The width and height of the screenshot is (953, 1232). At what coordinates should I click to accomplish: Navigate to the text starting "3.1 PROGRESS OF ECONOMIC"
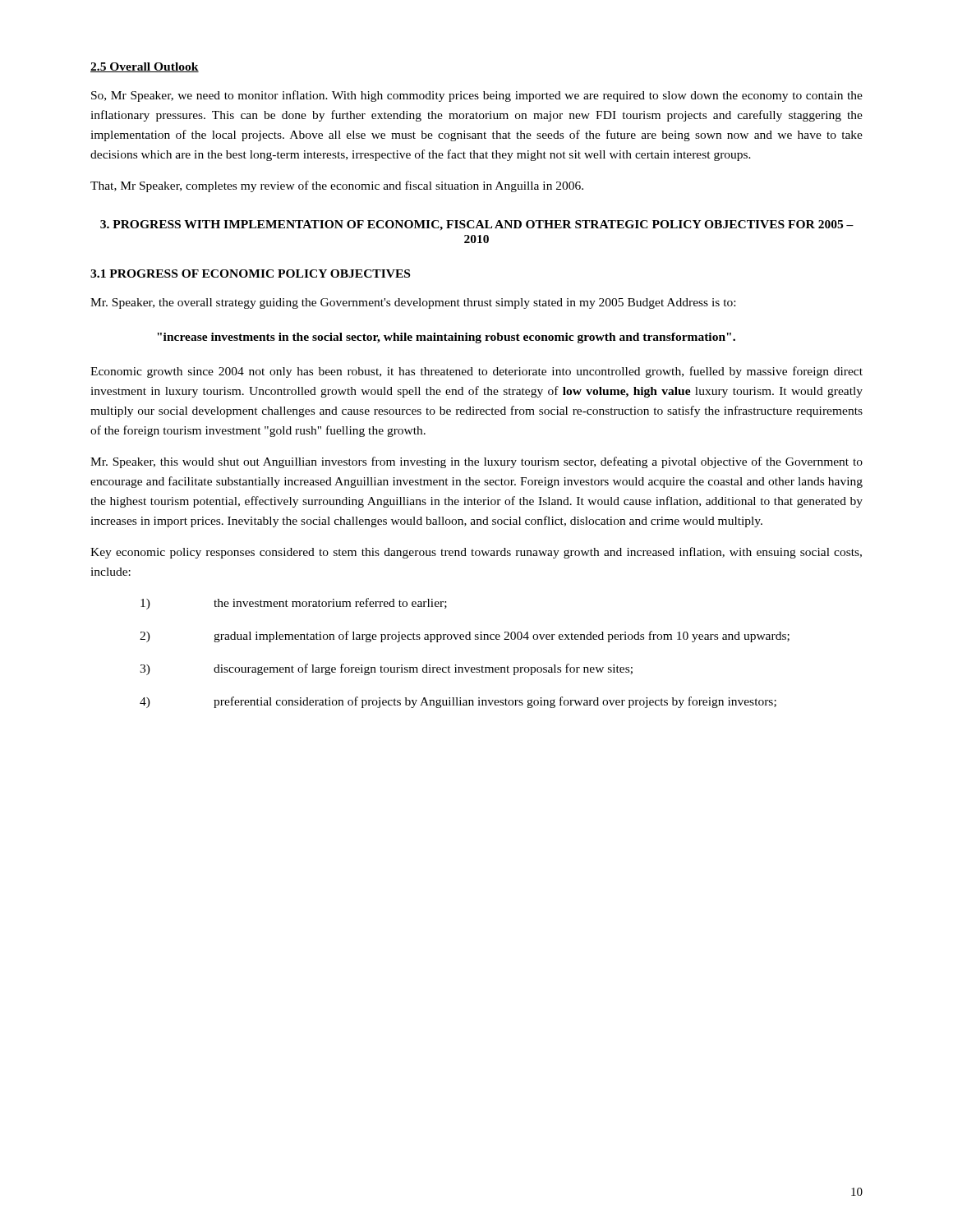[x=250, y=273]
